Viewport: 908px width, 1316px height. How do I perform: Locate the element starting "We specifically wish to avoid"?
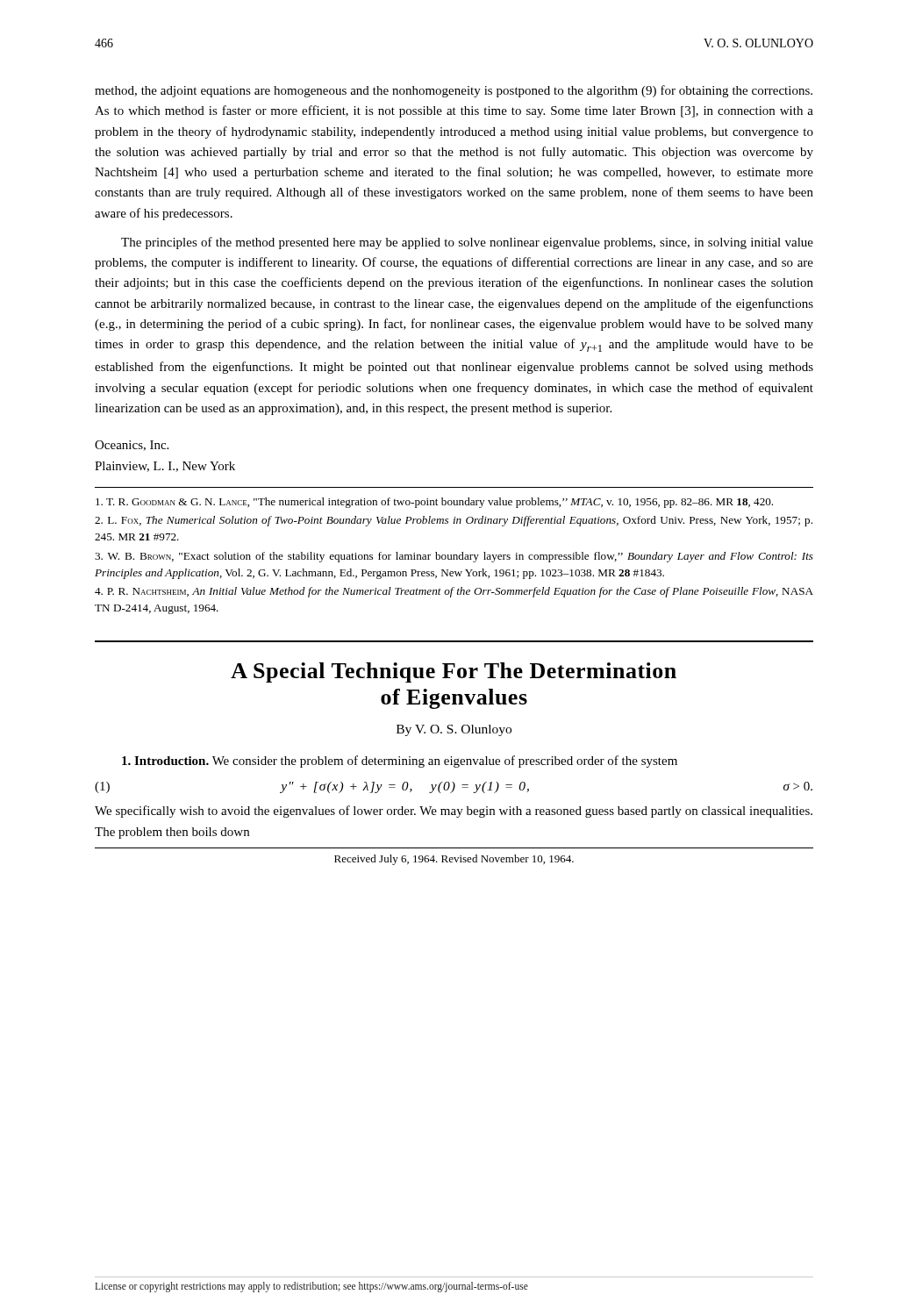[454, 822]
